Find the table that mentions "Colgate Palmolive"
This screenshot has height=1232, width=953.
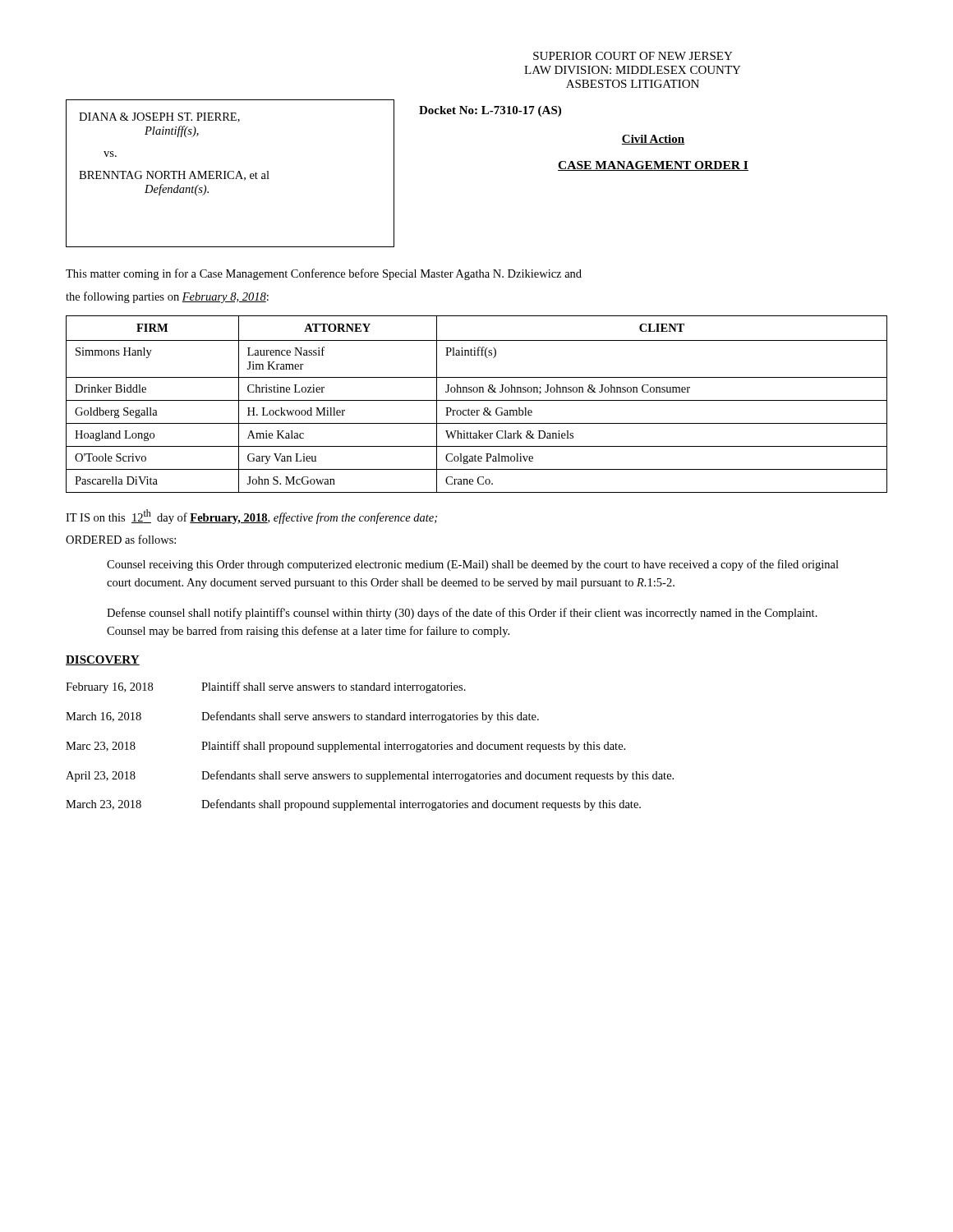pos(476,404)
